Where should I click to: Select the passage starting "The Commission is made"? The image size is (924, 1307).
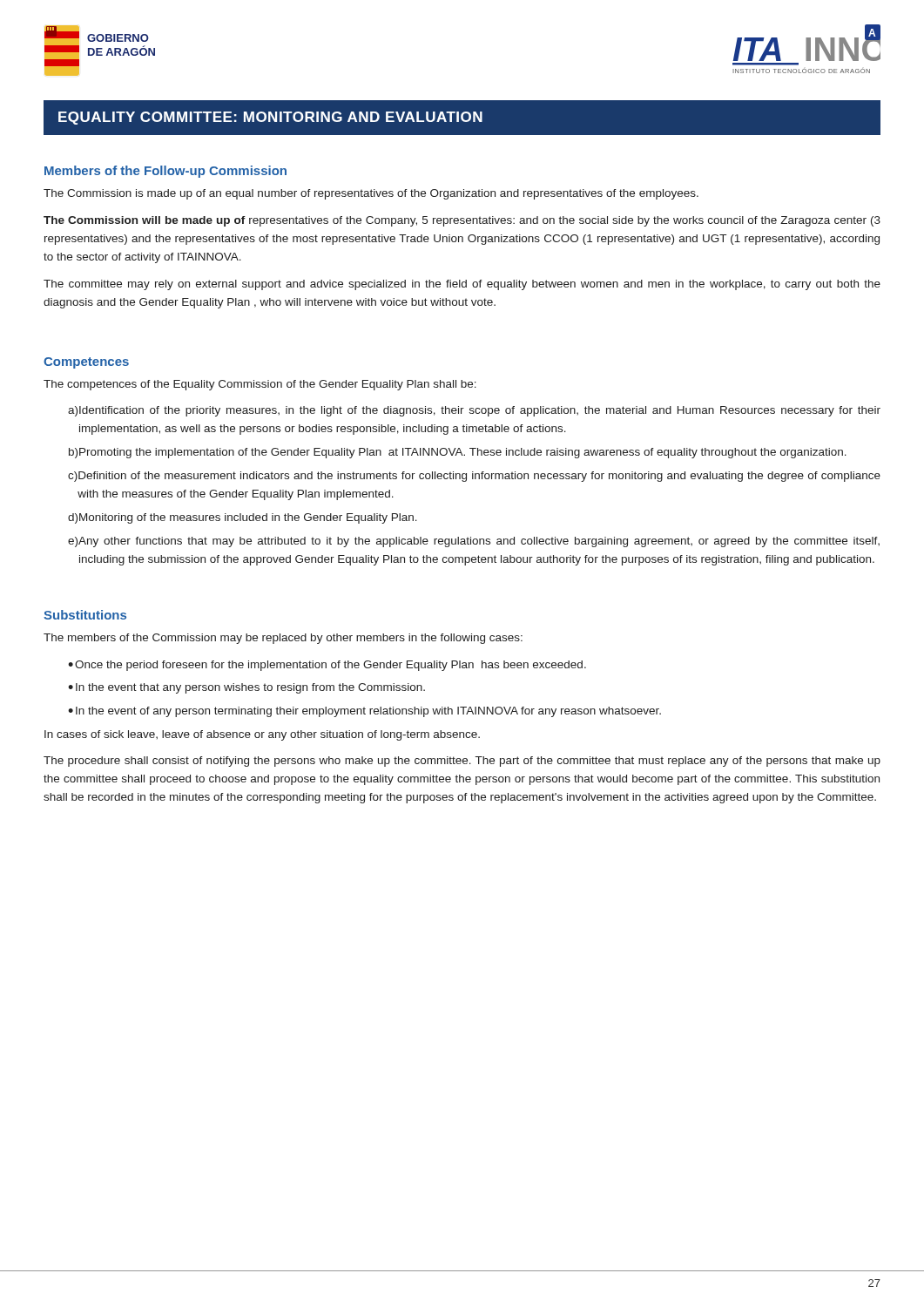tap(371, 193)
